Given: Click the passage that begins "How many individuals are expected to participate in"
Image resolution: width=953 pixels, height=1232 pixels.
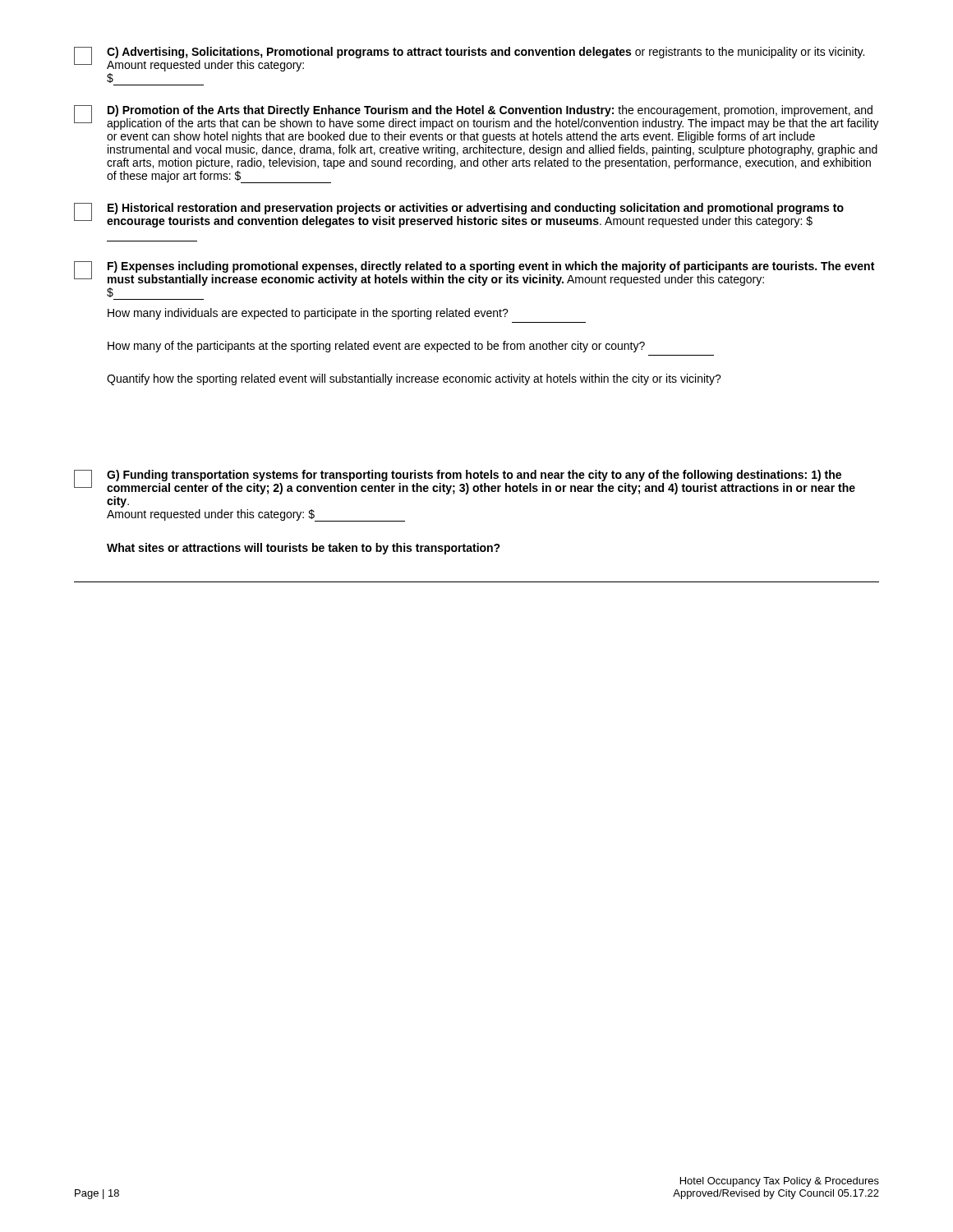Looking at the screenshot, I should [346, 314].
